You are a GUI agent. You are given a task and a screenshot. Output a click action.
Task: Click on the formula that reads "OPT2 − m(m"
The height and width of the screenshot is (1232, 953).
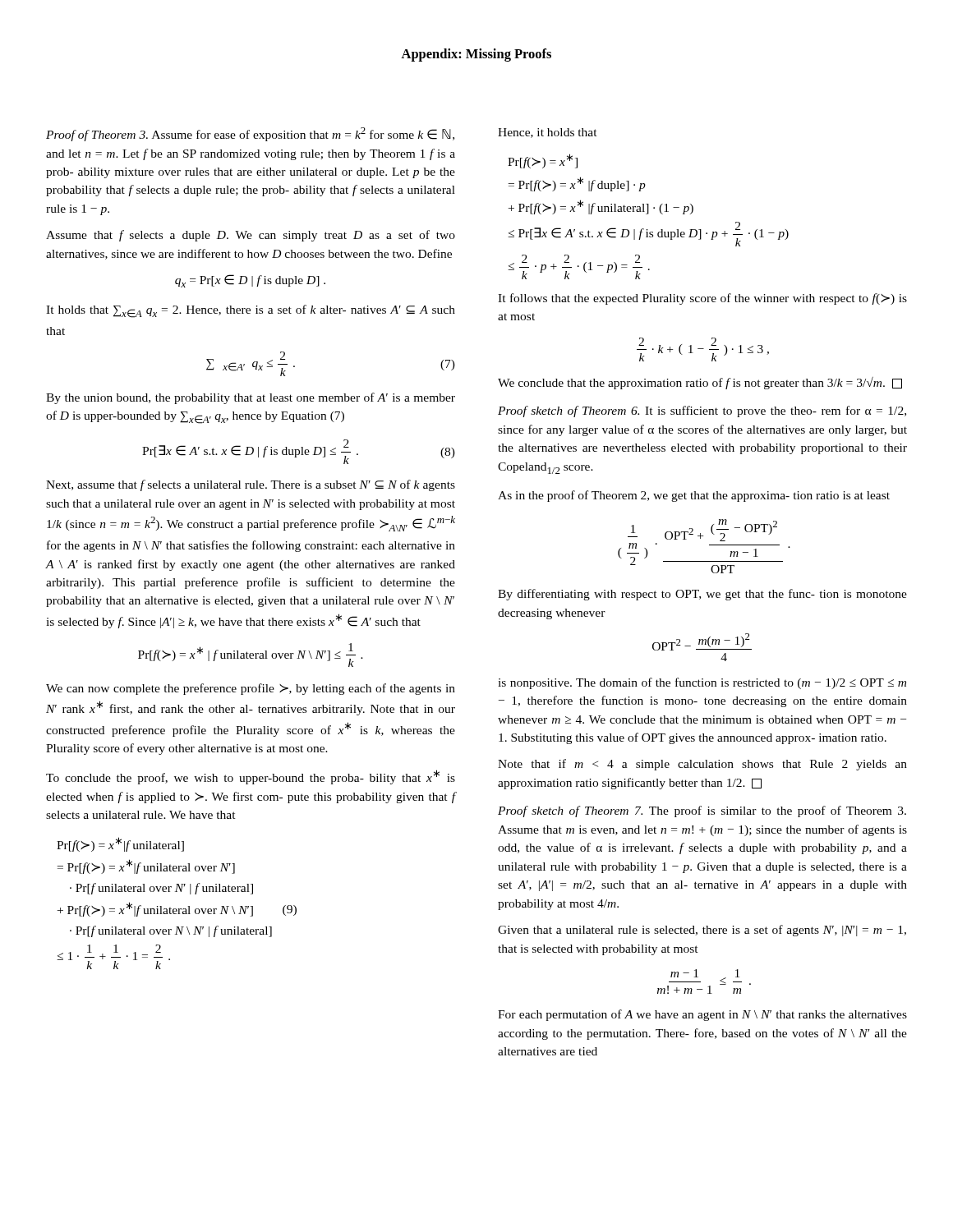click(702, 648)
